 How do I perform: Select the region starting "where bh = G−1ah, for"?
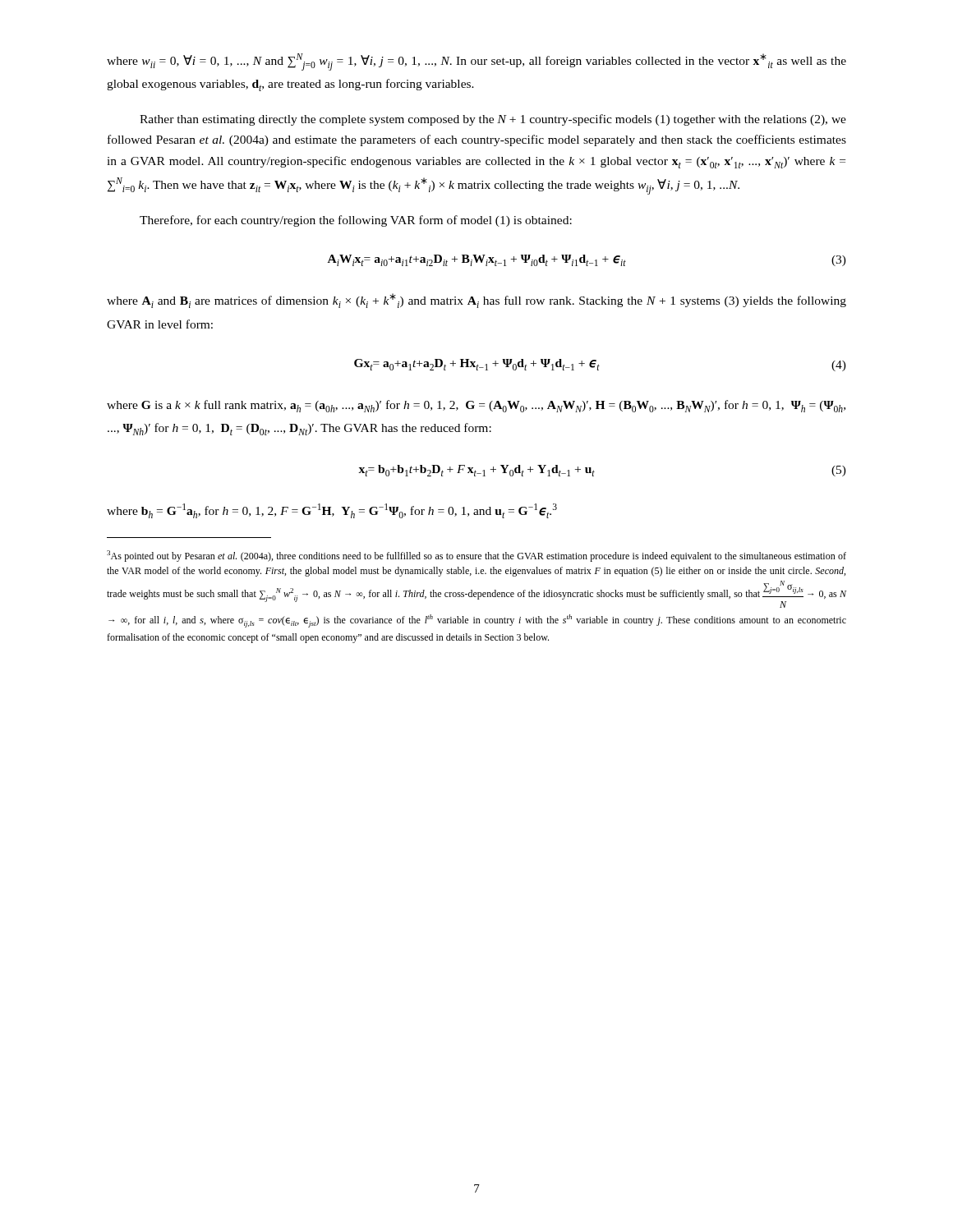(476, 512)
